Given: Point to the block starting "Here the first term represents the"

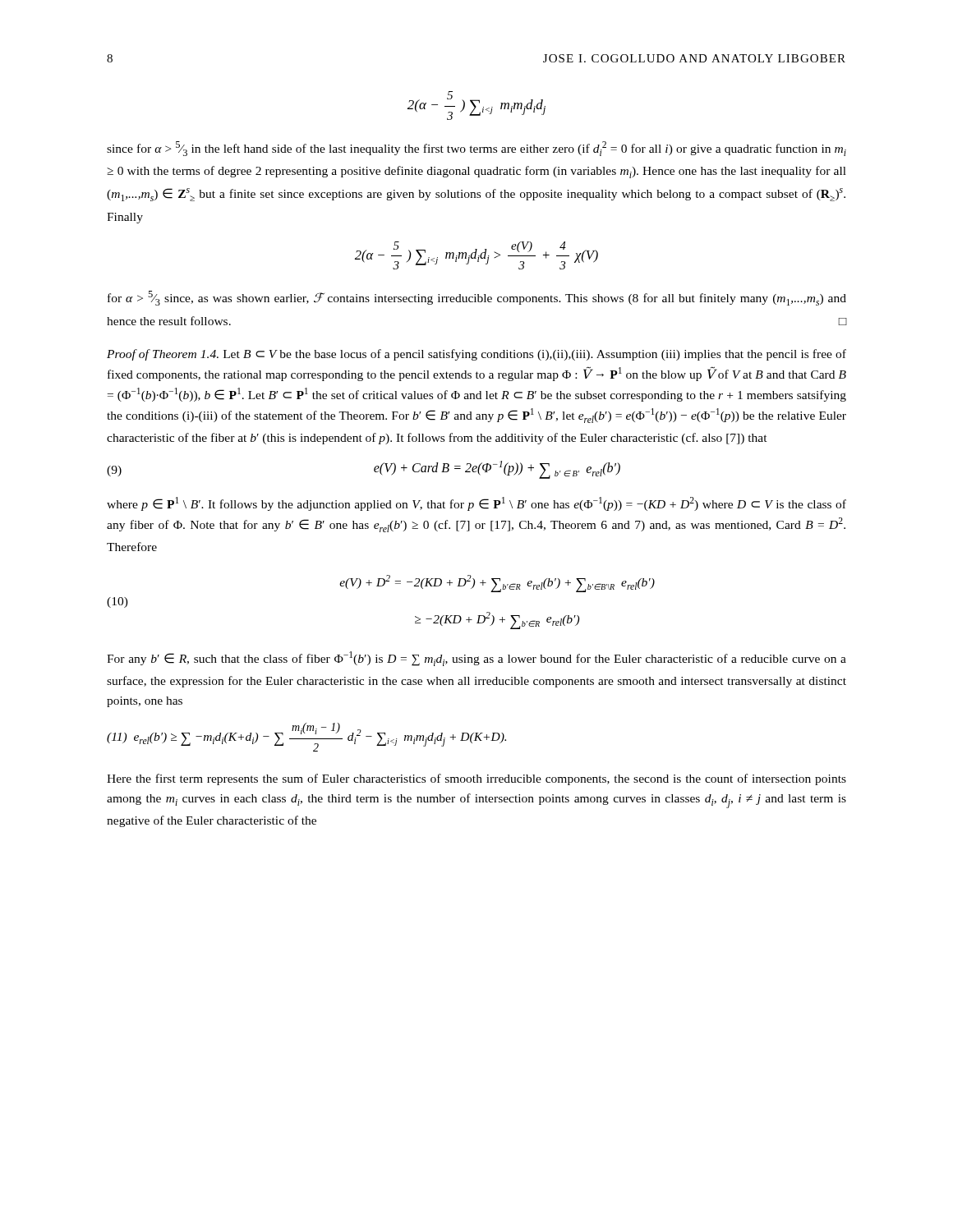Looking at the screenshot, I should tap(476, 799).
